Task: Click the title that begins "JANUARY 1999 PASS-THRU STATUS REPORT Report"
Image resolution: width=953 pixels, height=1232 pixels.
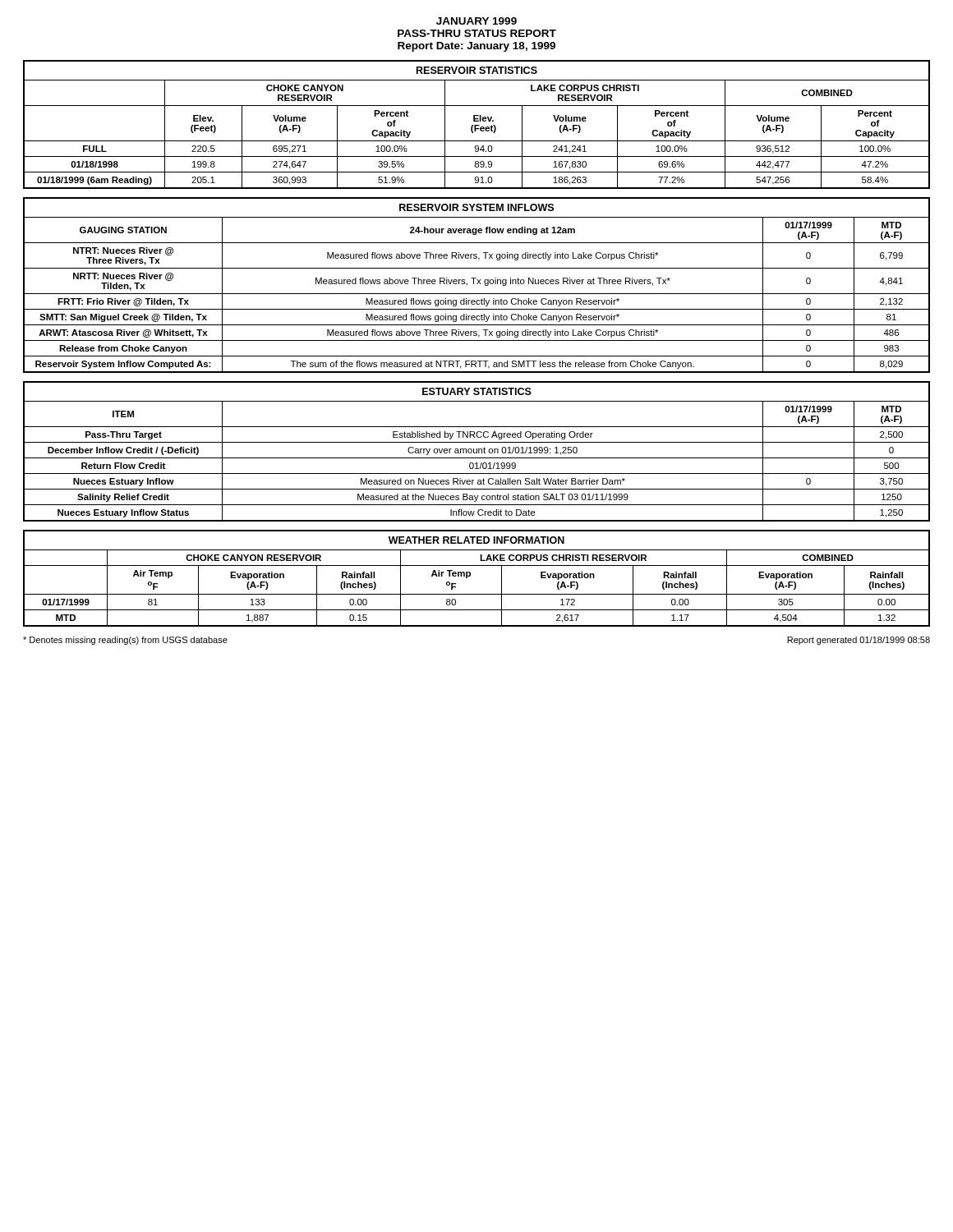Action: [476, 33]
